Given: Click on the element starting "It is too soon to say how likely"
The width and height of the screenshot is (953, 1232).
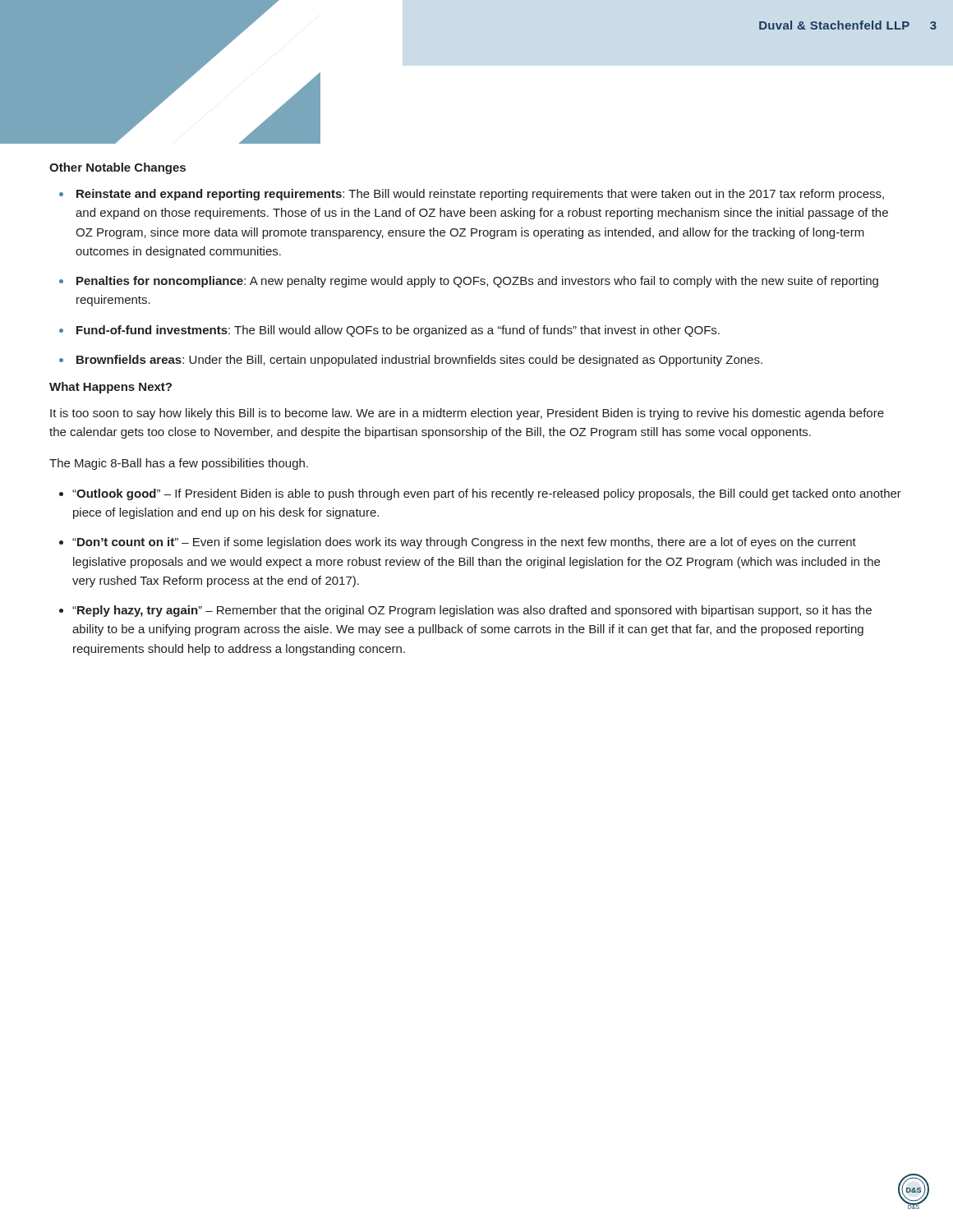Looking at the screenshot, I should tap(467, 422).
